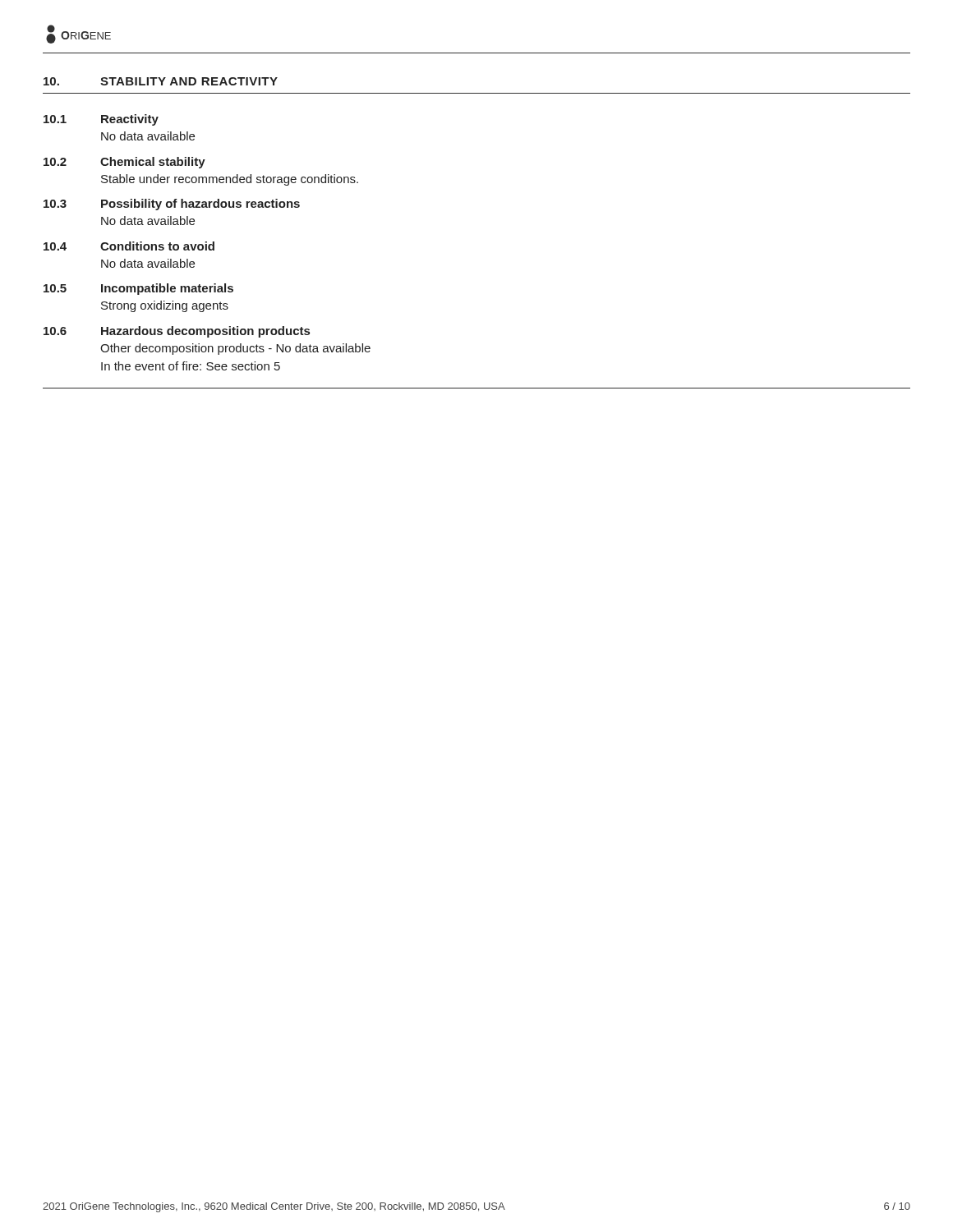This screenshot has height=1232, width=953.
Task: Select the text block starting "Other decomposition products -"
Action: [x=236, y=357]
